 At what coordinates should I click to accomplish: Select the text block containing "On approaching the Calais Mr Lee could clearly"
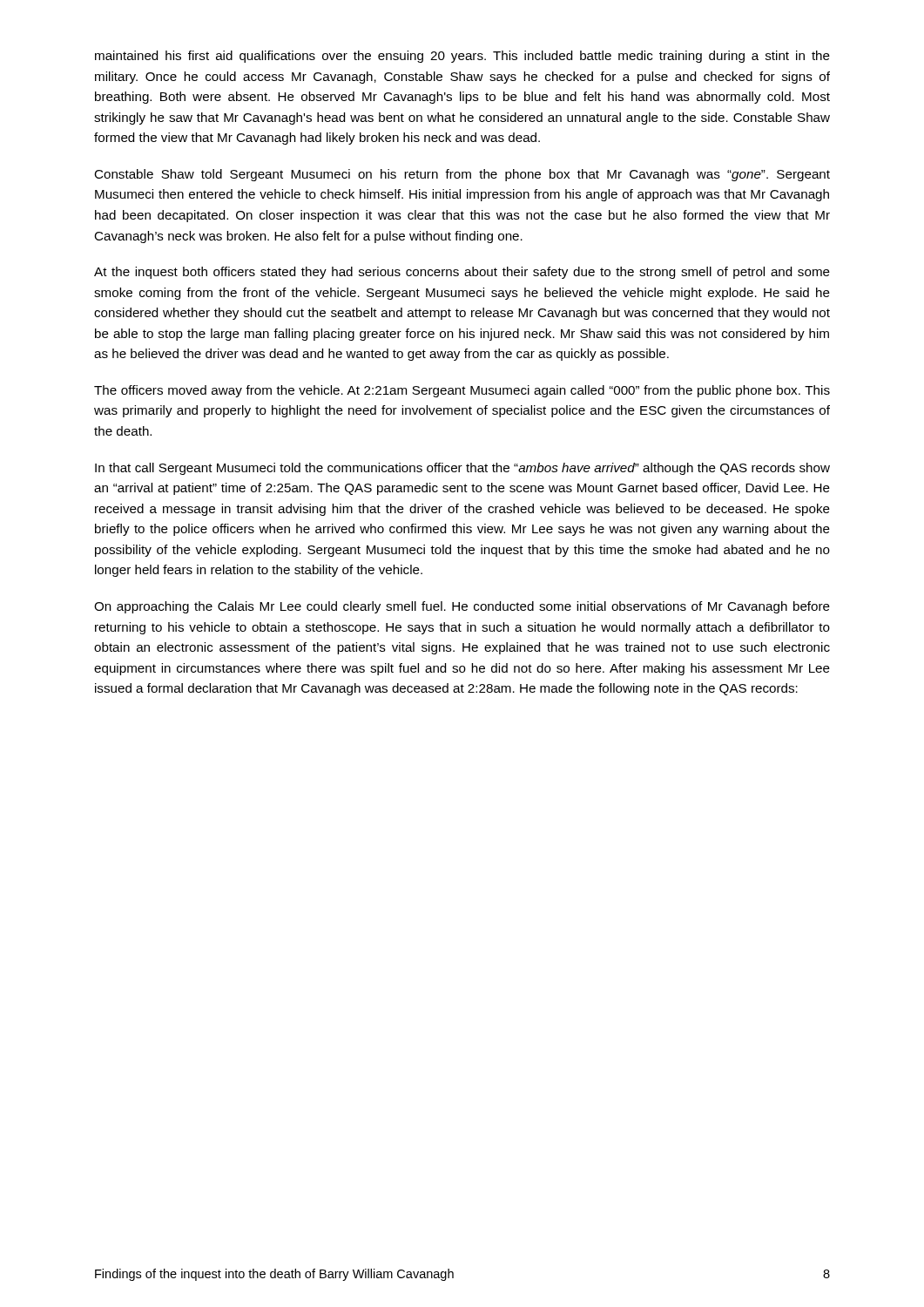point(462,647)
